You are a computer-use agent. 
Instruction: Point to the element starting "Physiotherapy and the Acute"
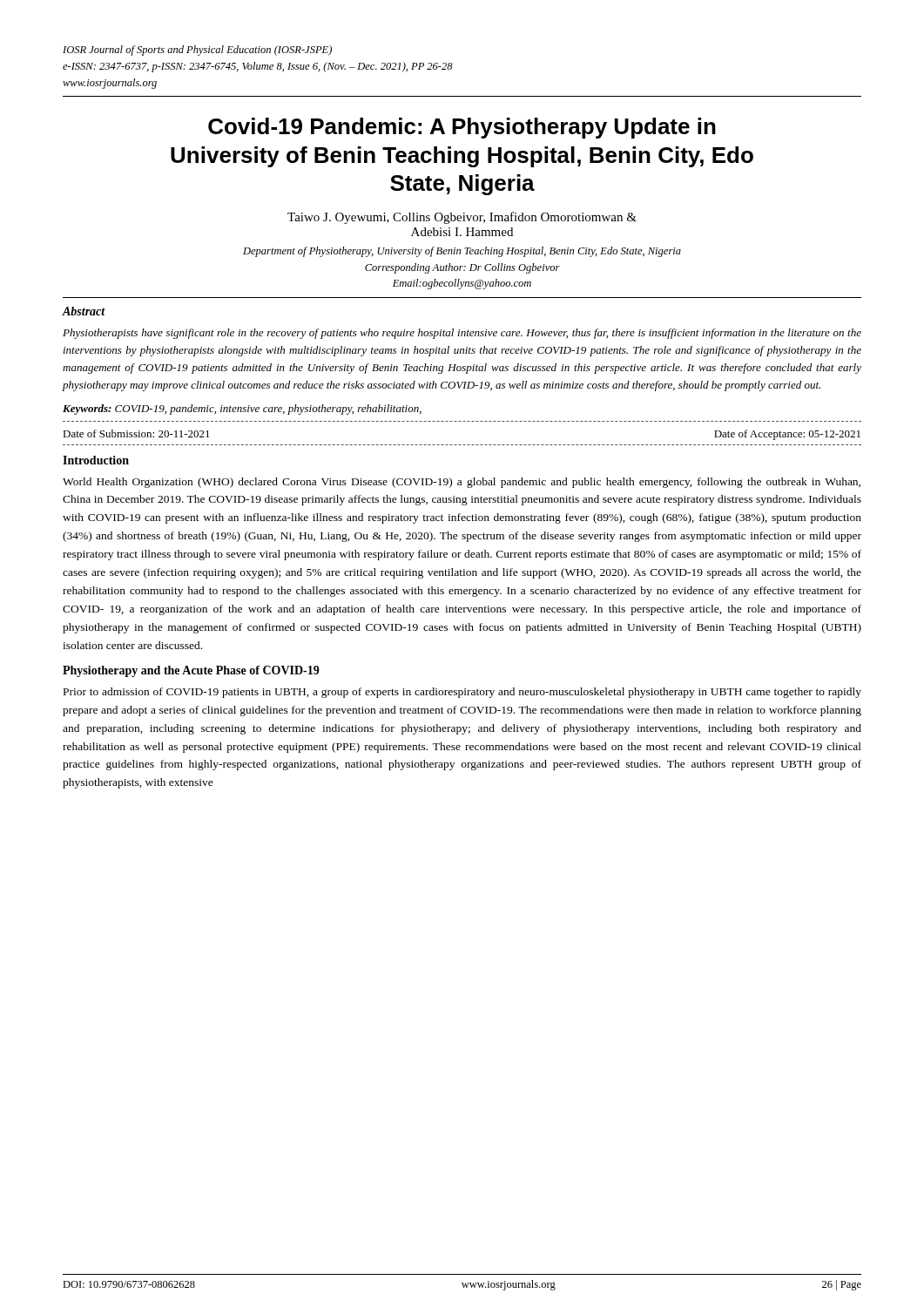[x=191, y=671]
